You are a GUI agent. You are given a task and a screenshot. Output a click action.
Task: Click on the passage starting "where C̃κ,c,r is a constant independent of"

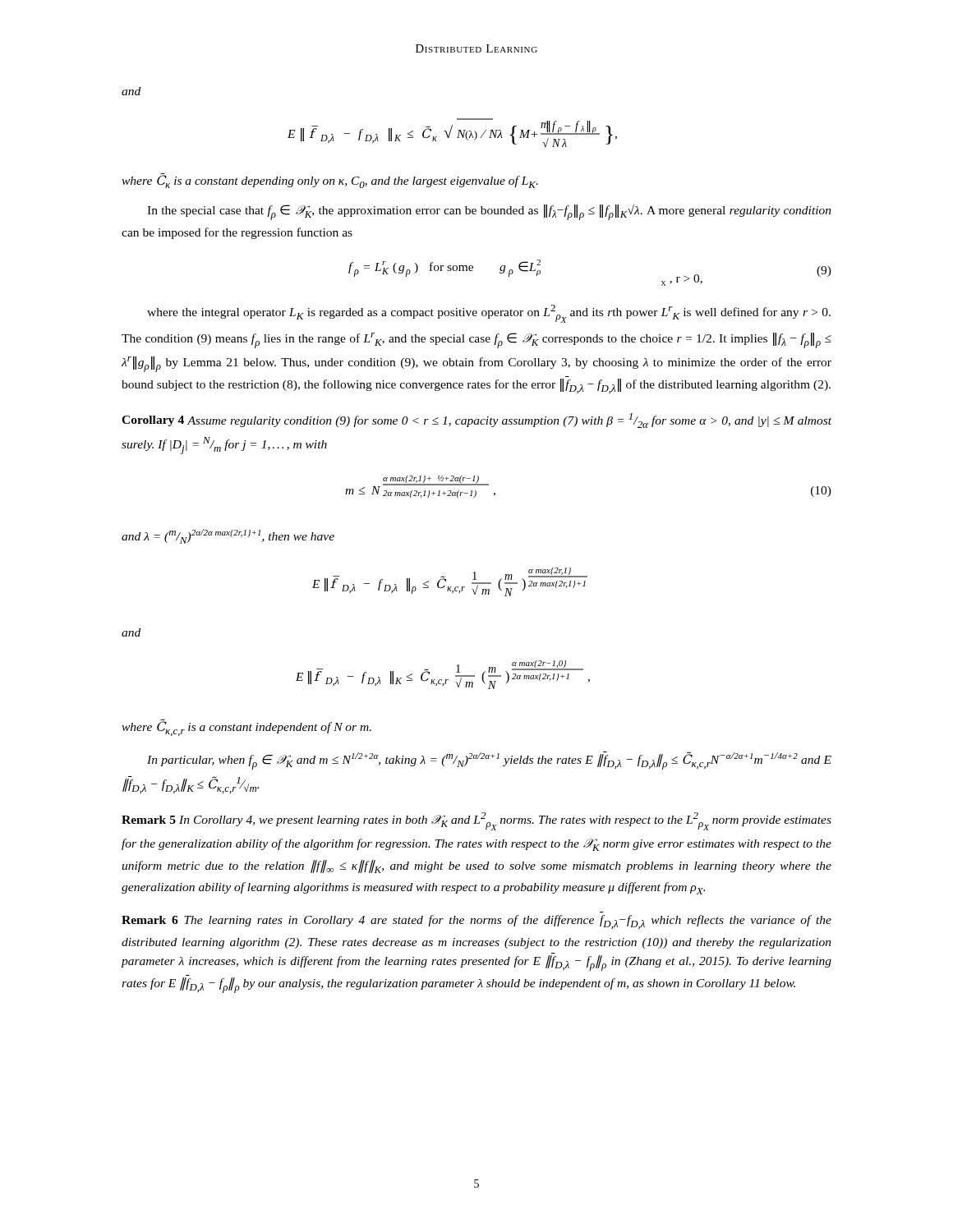(x=247, y=728)
